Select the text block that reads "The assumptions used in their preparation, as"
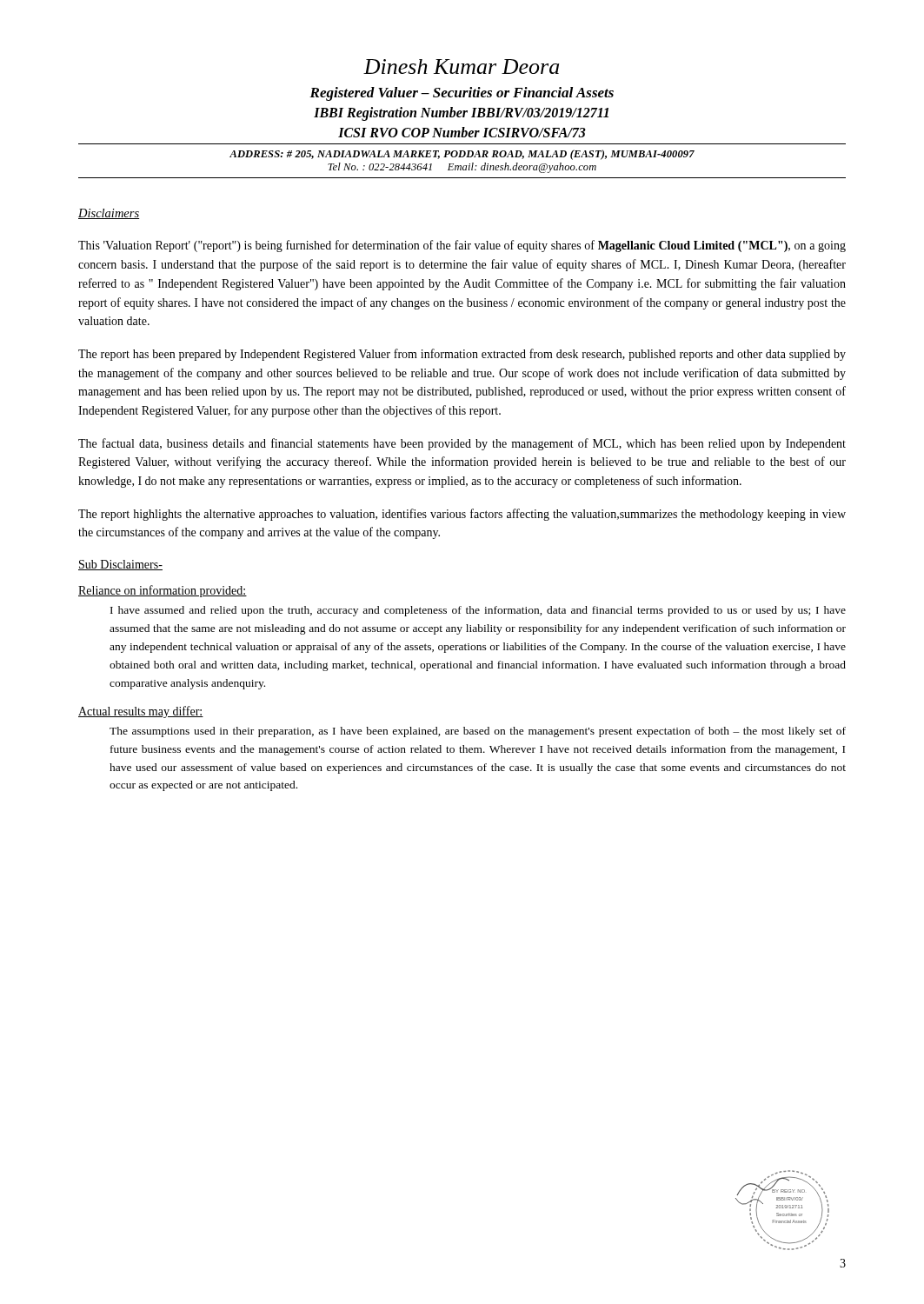 coord(478,758)
